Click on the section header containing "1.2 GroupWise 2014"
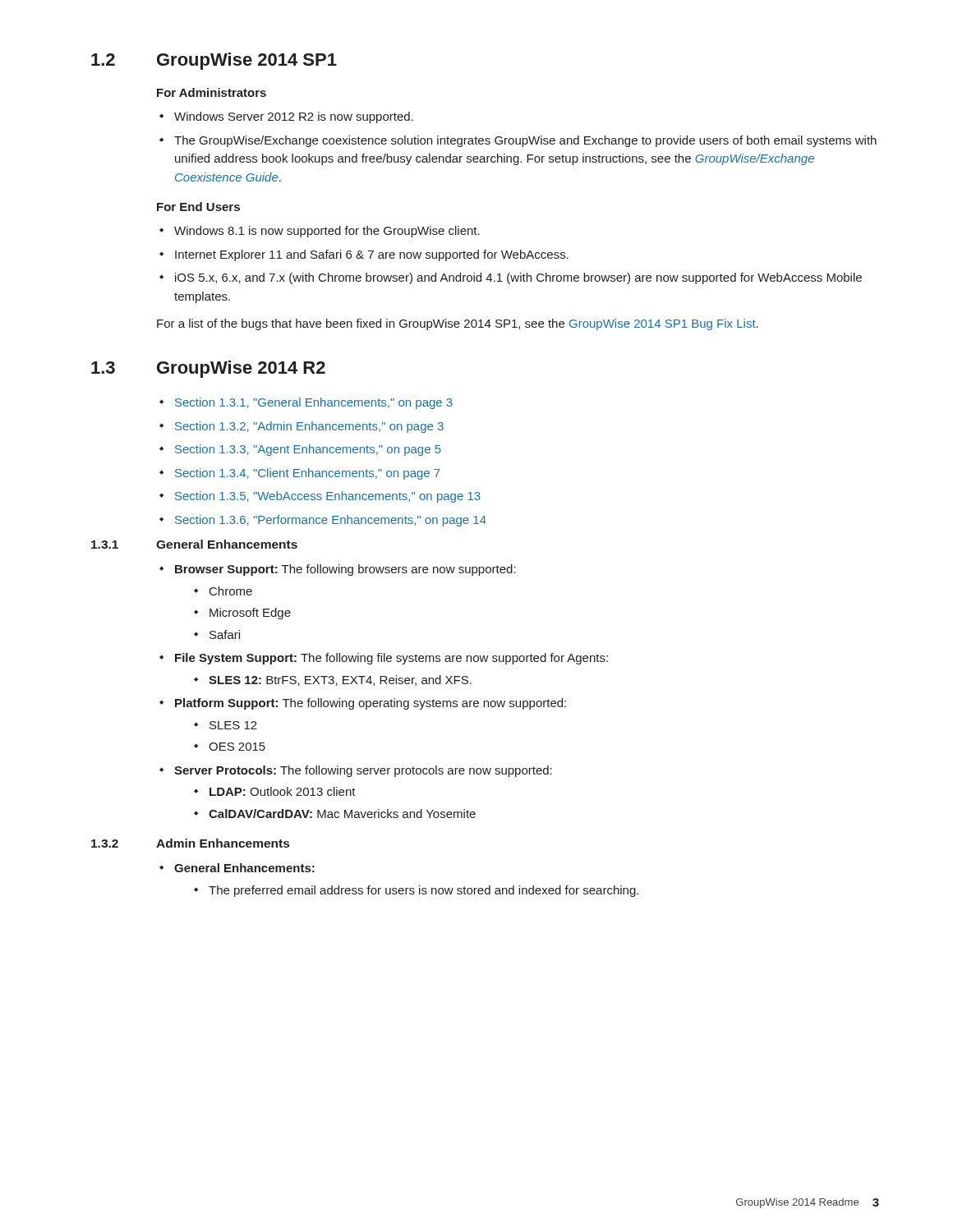Screen dimensions: 1232x953 [214, 60]
